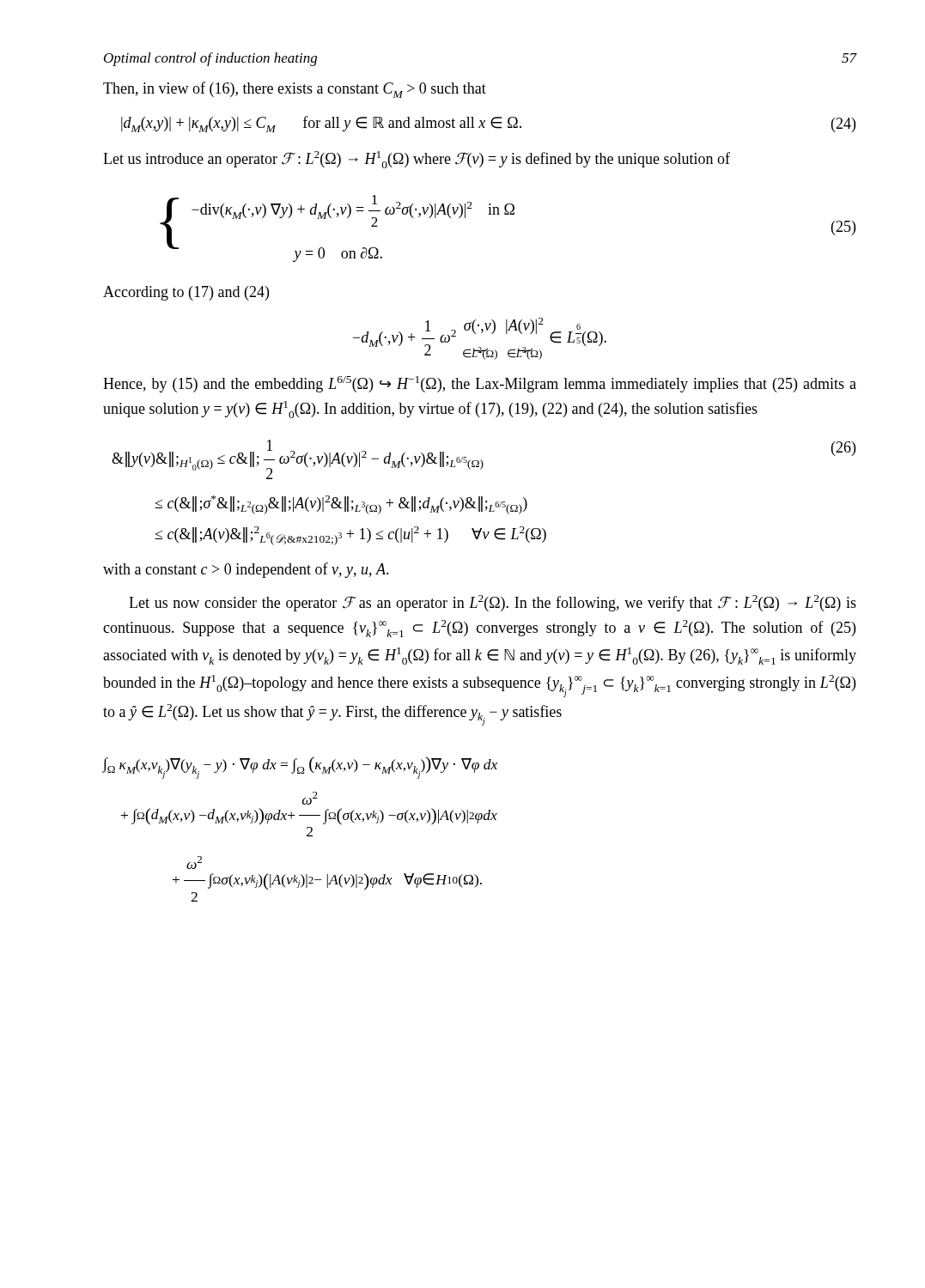The width and height of the screenshot is (925, 1288).
Task: Find the formula containing "|dM(x,y)| + |κM(x,y)| ≤ CM for all"
Action: (x=480, y=124)
